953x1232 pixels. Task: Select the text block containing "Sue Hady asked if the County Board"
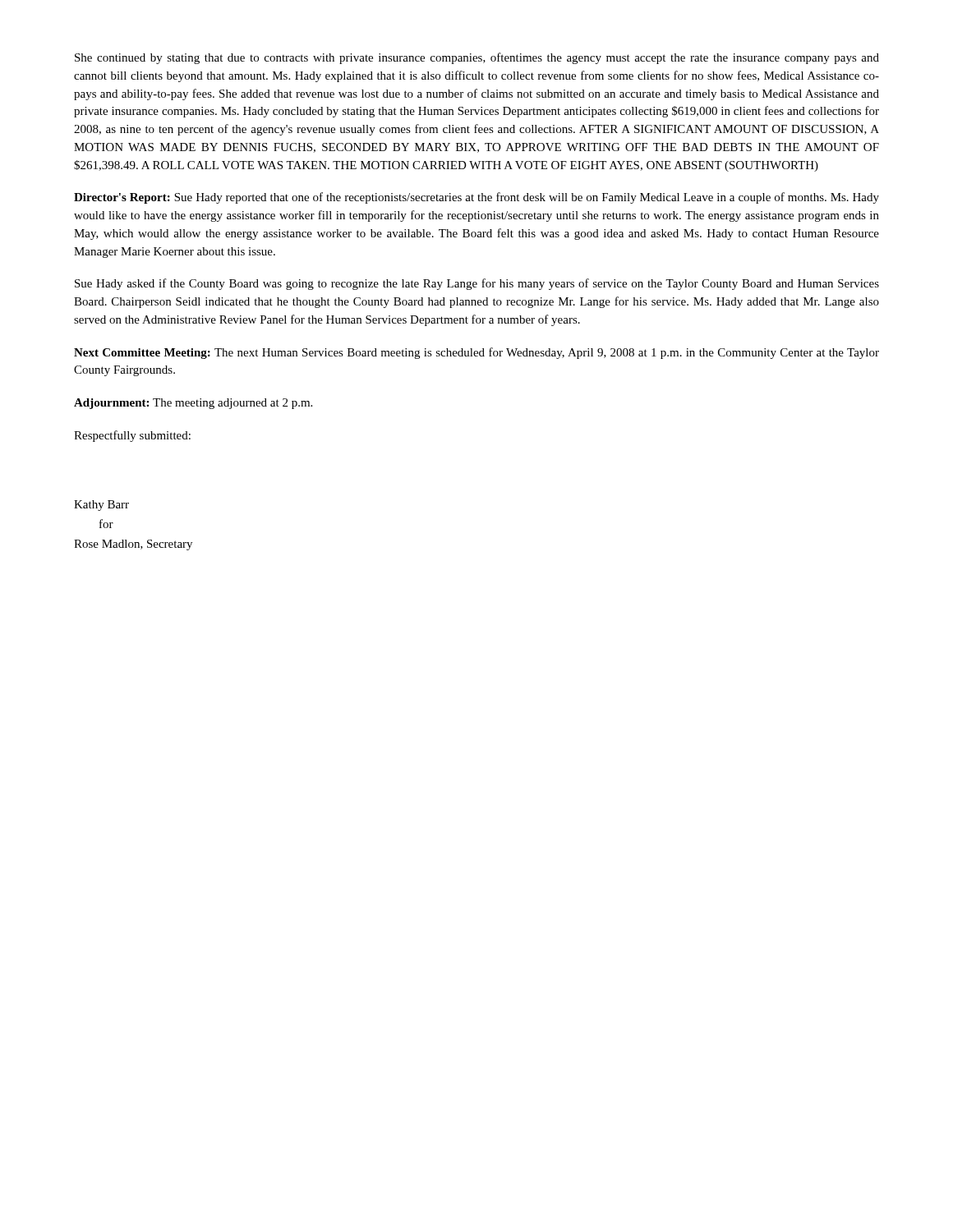point(476,301)
